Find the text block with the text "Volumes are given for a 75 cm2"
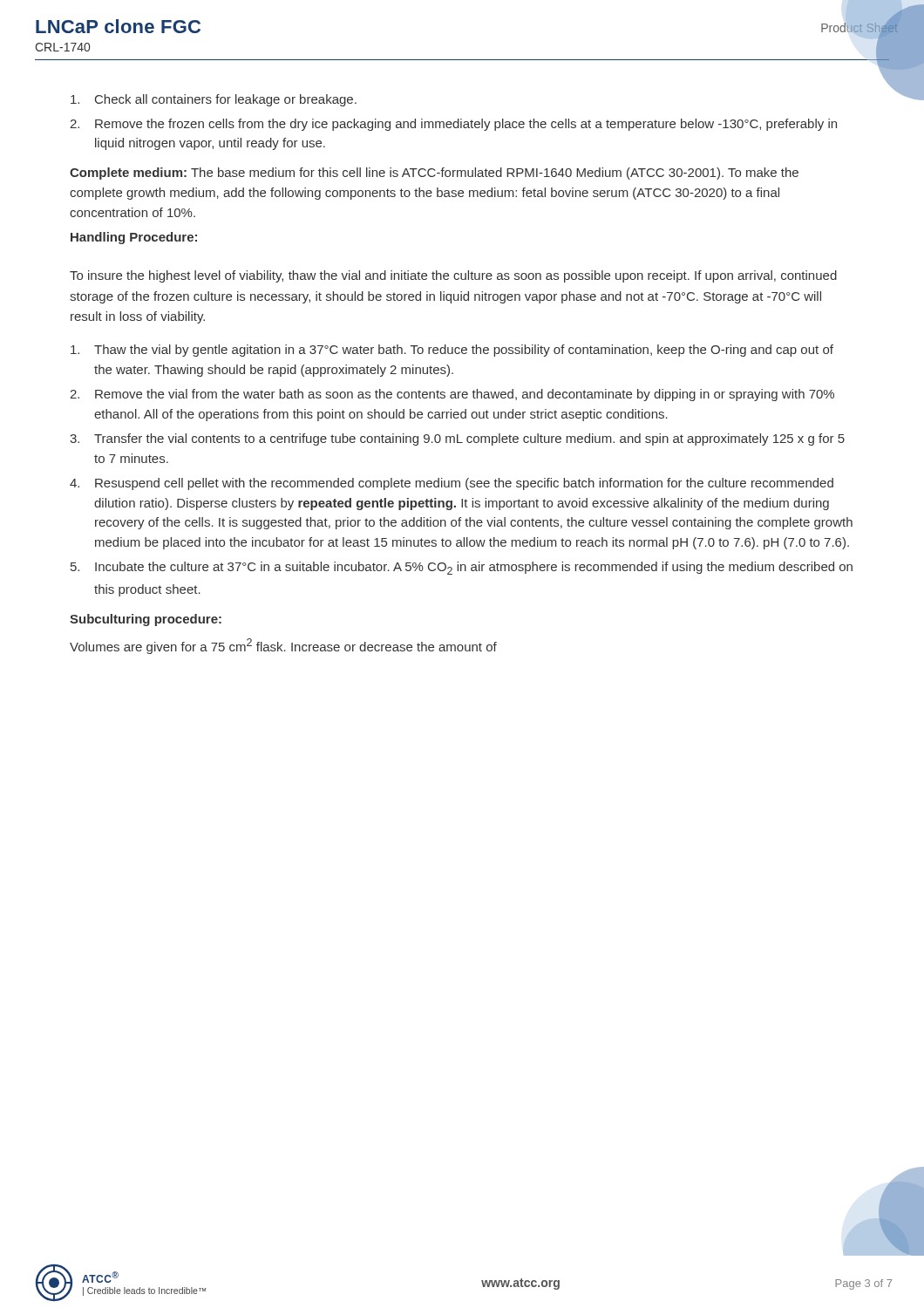 point(283,645)
